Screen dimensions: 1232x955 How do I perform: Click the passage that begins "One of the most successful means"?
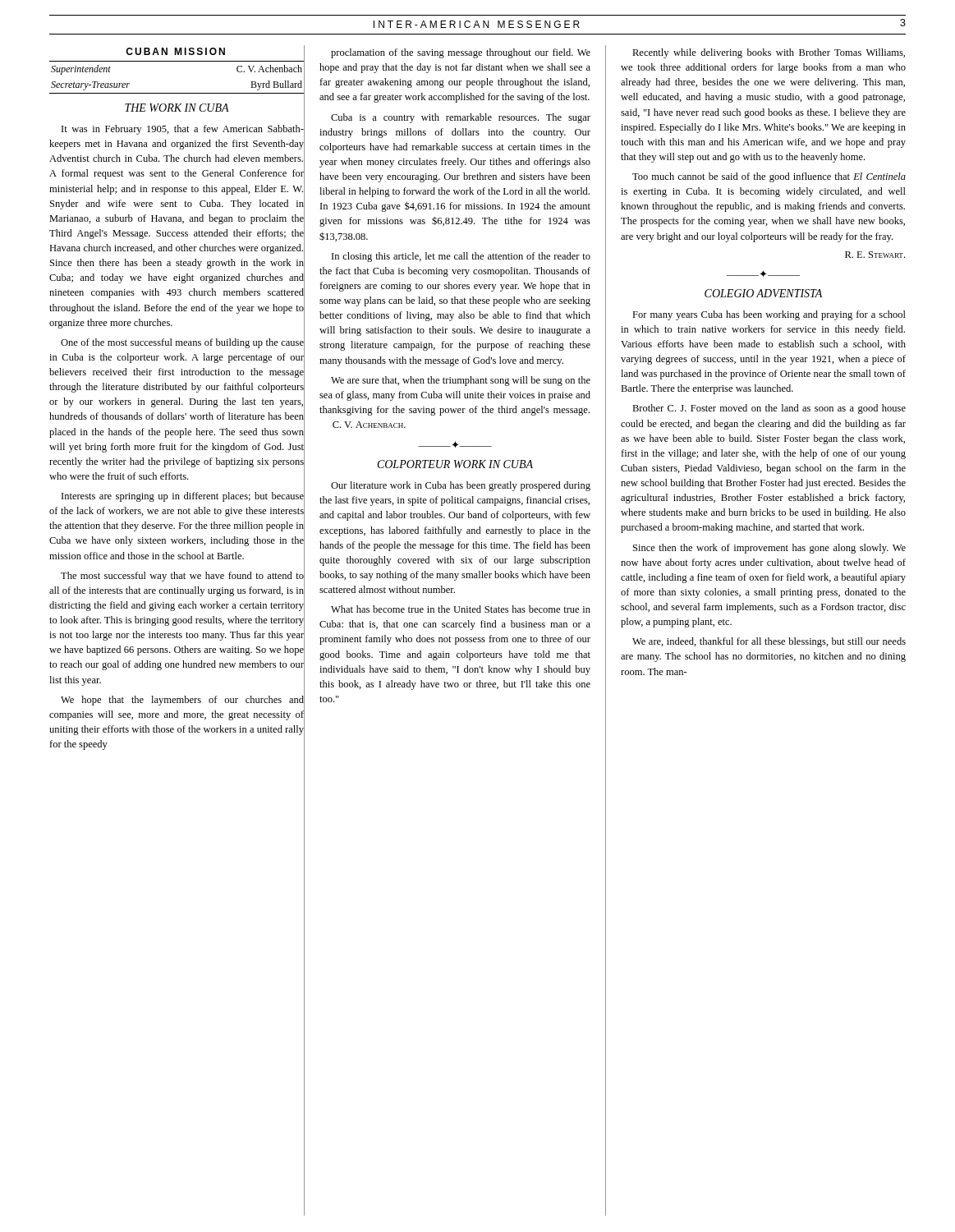pyautogui.click(x=177, y=409)
